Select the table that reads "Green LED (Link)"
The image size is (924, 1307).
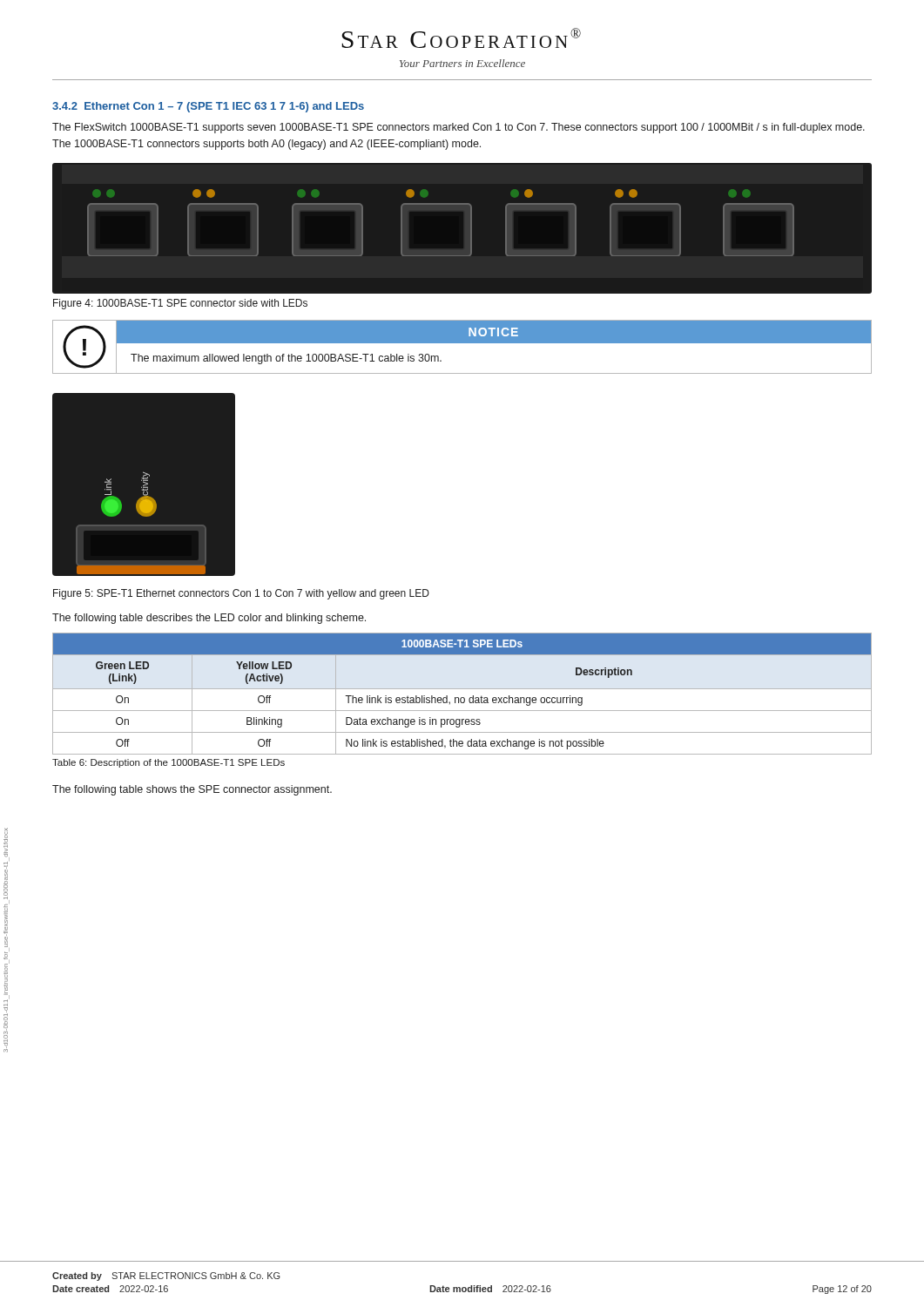click(x=462, y=694)
